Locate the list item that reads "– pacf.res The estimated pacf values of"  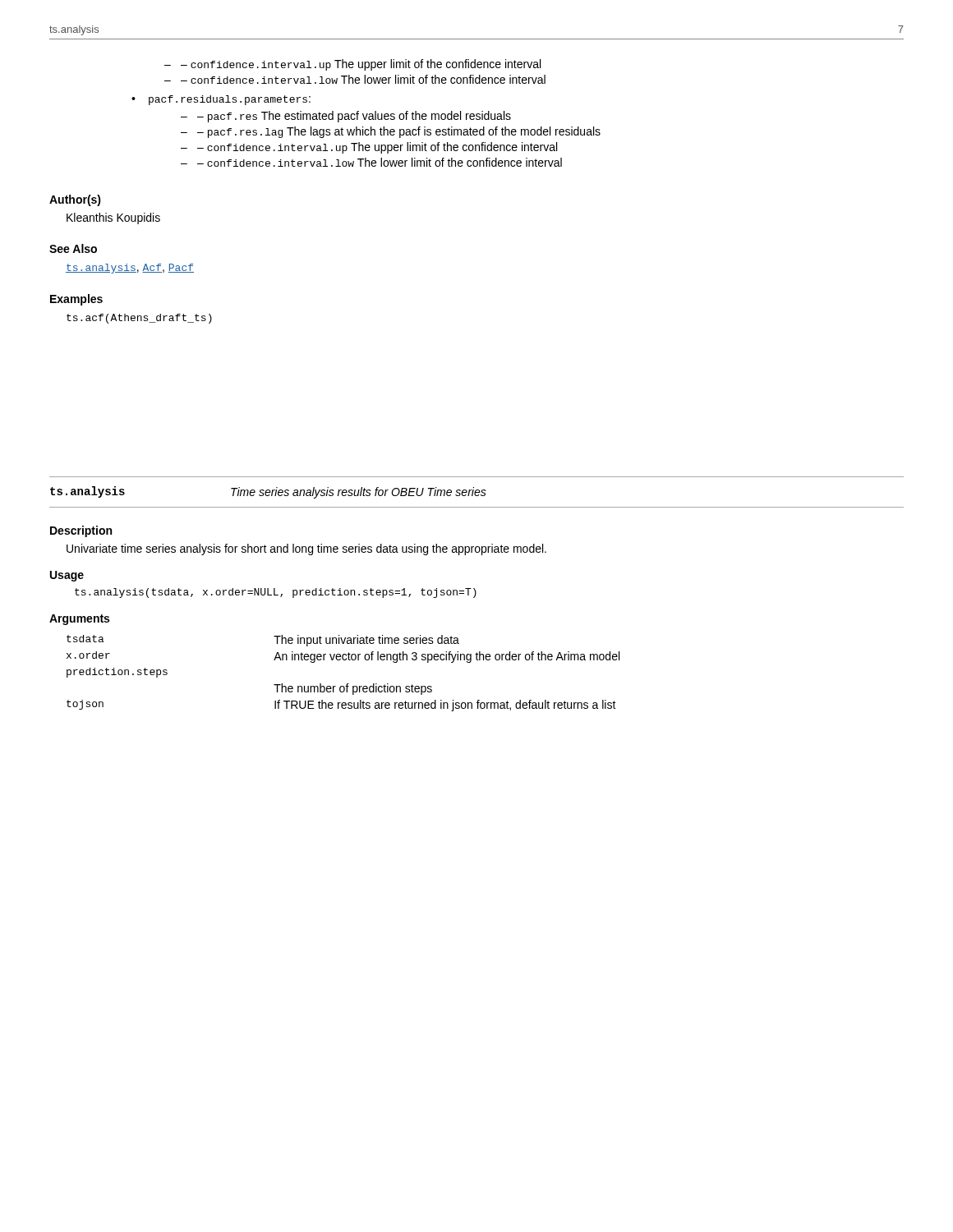click(x=354, y=116)
